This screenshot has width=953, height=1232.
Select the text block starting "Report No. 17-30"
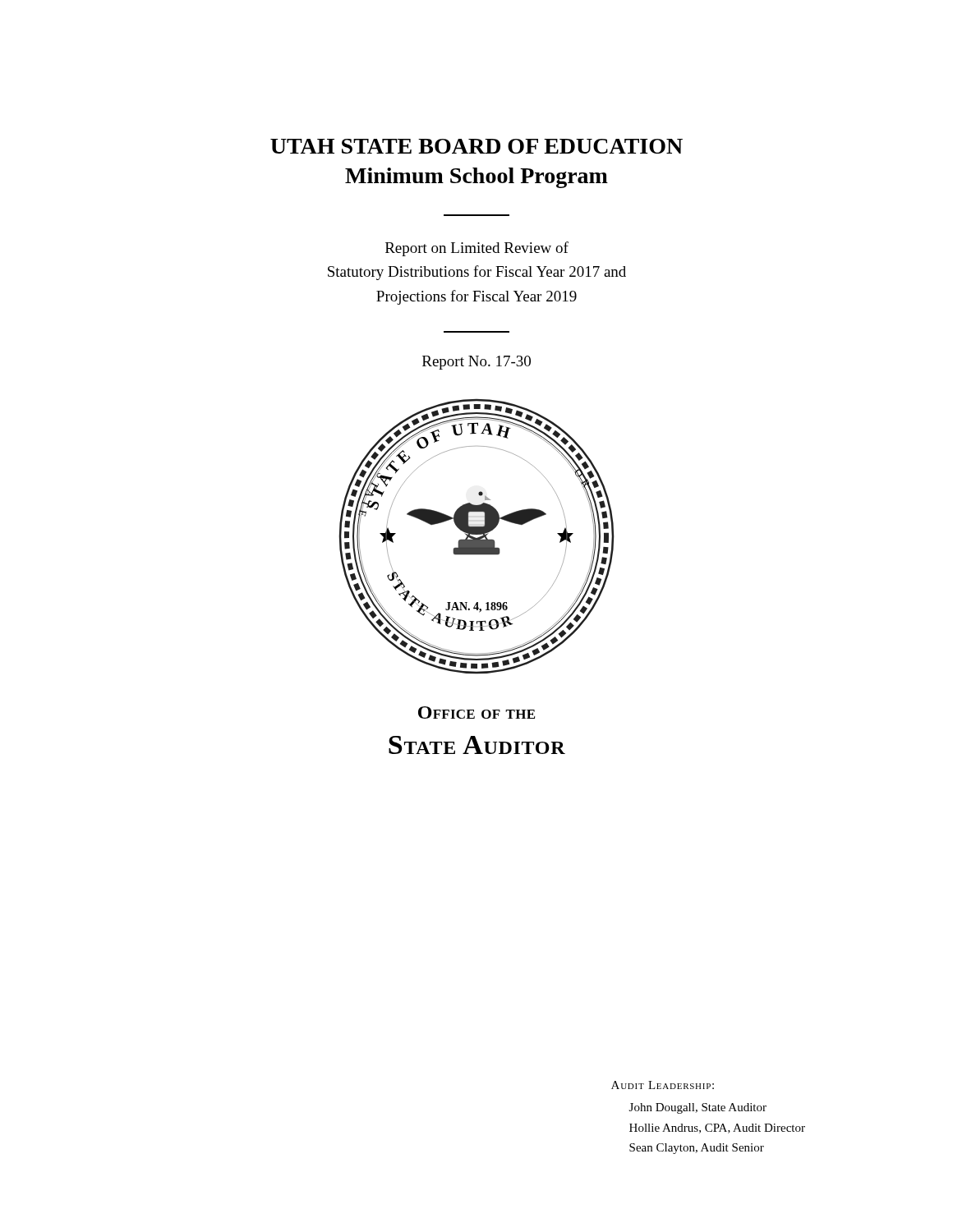(x=476, y=361)
